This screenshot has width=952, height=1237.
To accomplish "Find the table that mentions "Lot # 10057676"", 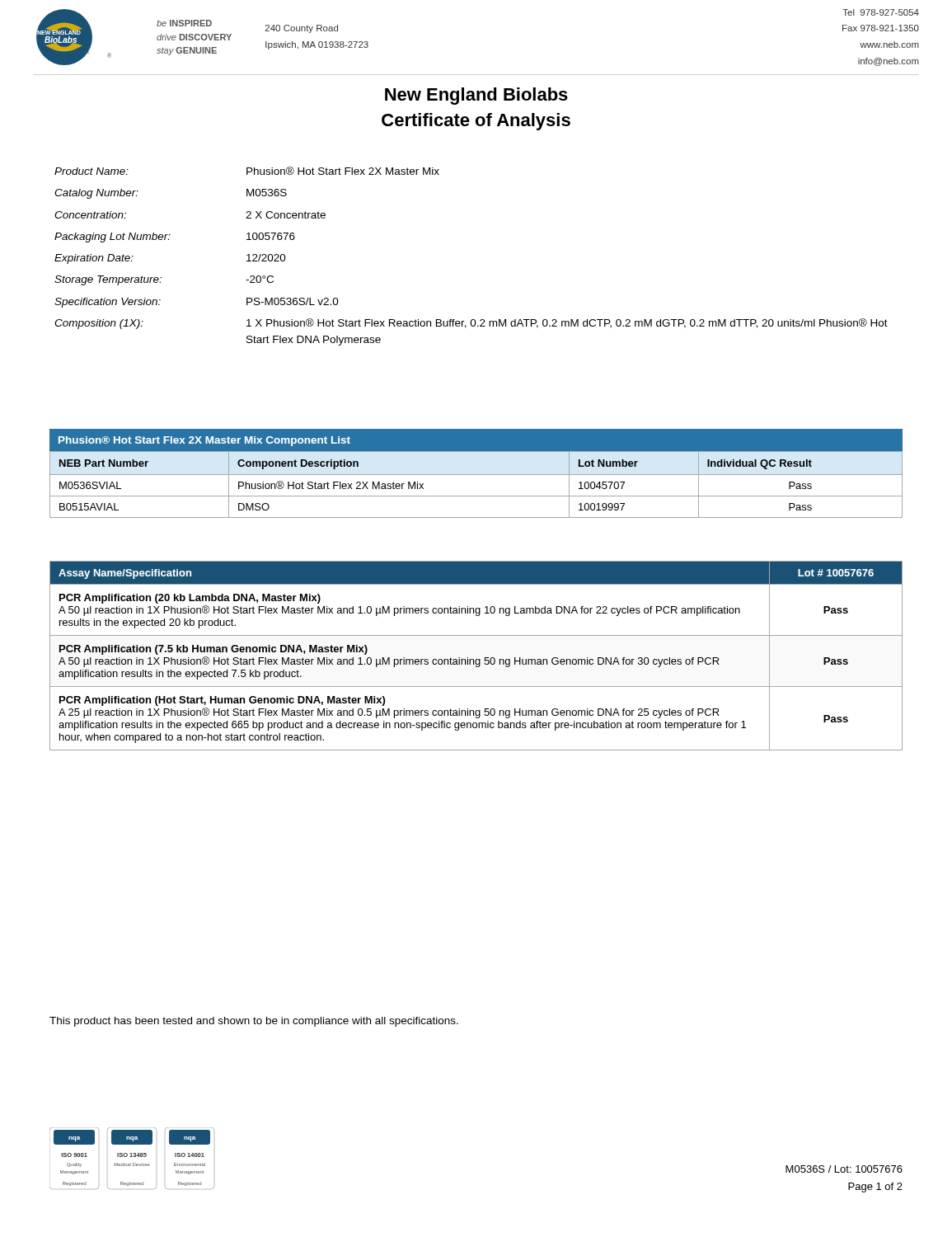I will coord(476,656).
